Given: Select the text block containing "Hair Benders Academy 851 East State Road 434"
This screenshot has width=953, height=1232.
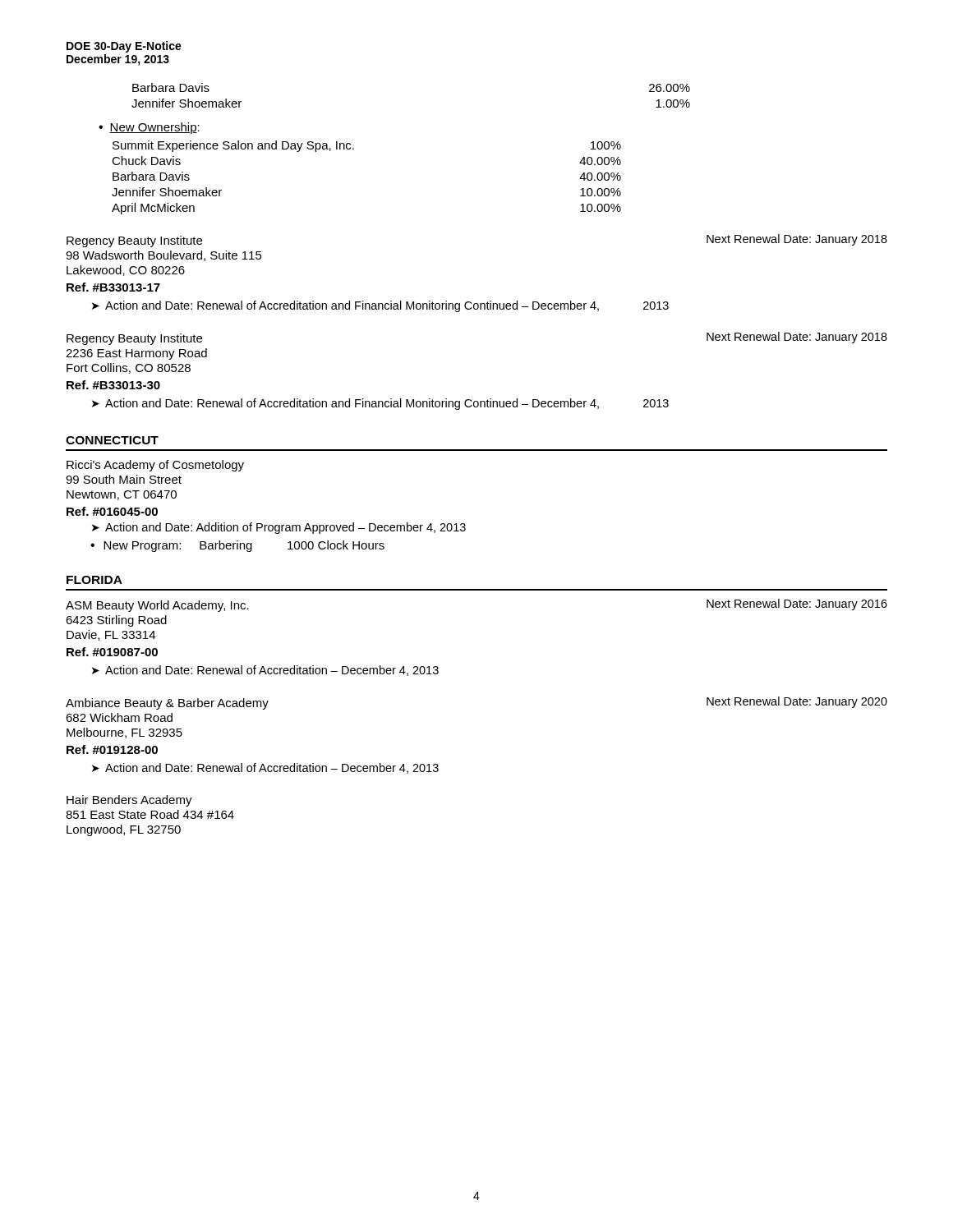Looking at the screenshot, I should point(129,801).
